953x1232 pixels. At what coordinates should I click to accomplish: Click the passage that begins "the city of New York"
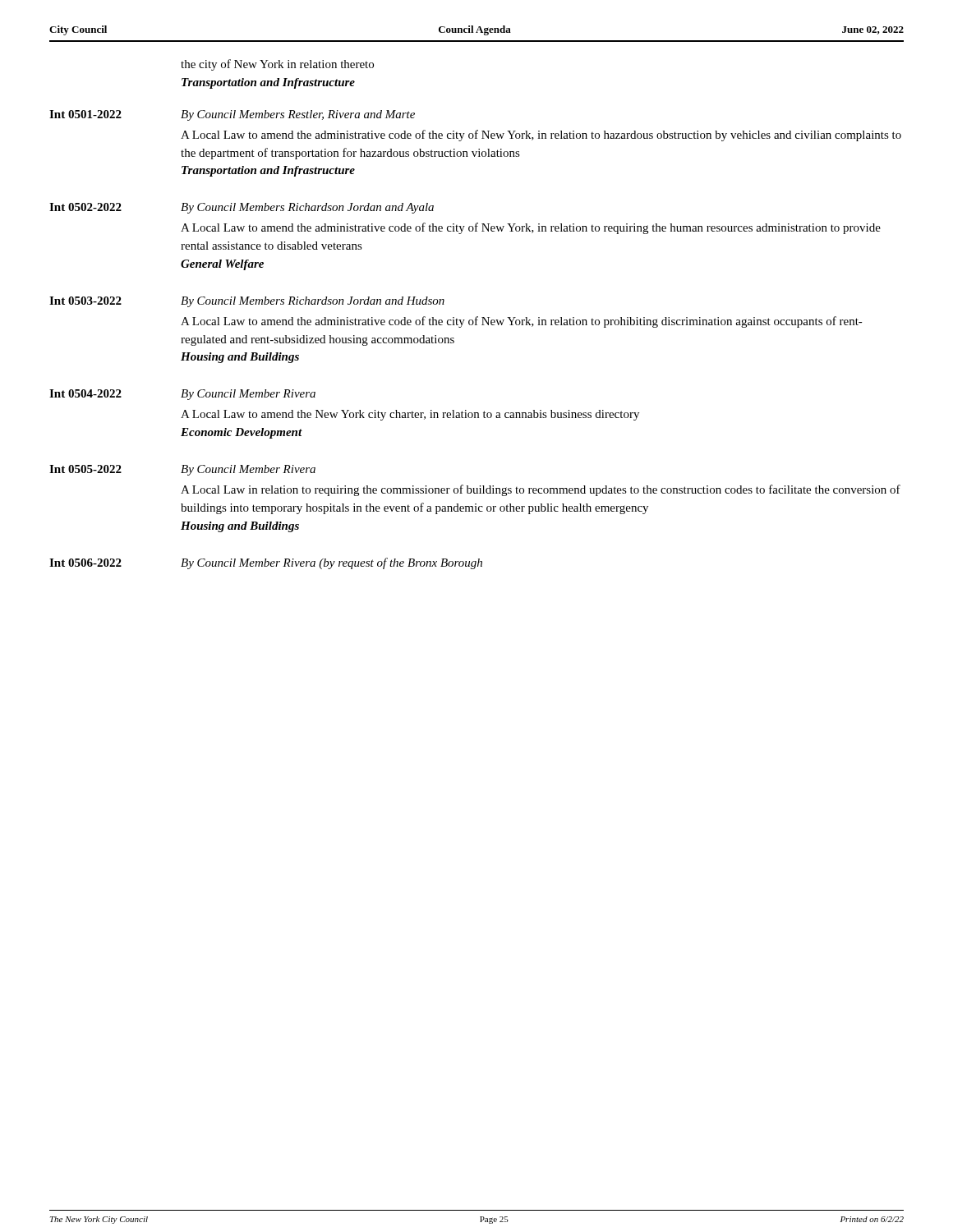[x=277, y=65]
